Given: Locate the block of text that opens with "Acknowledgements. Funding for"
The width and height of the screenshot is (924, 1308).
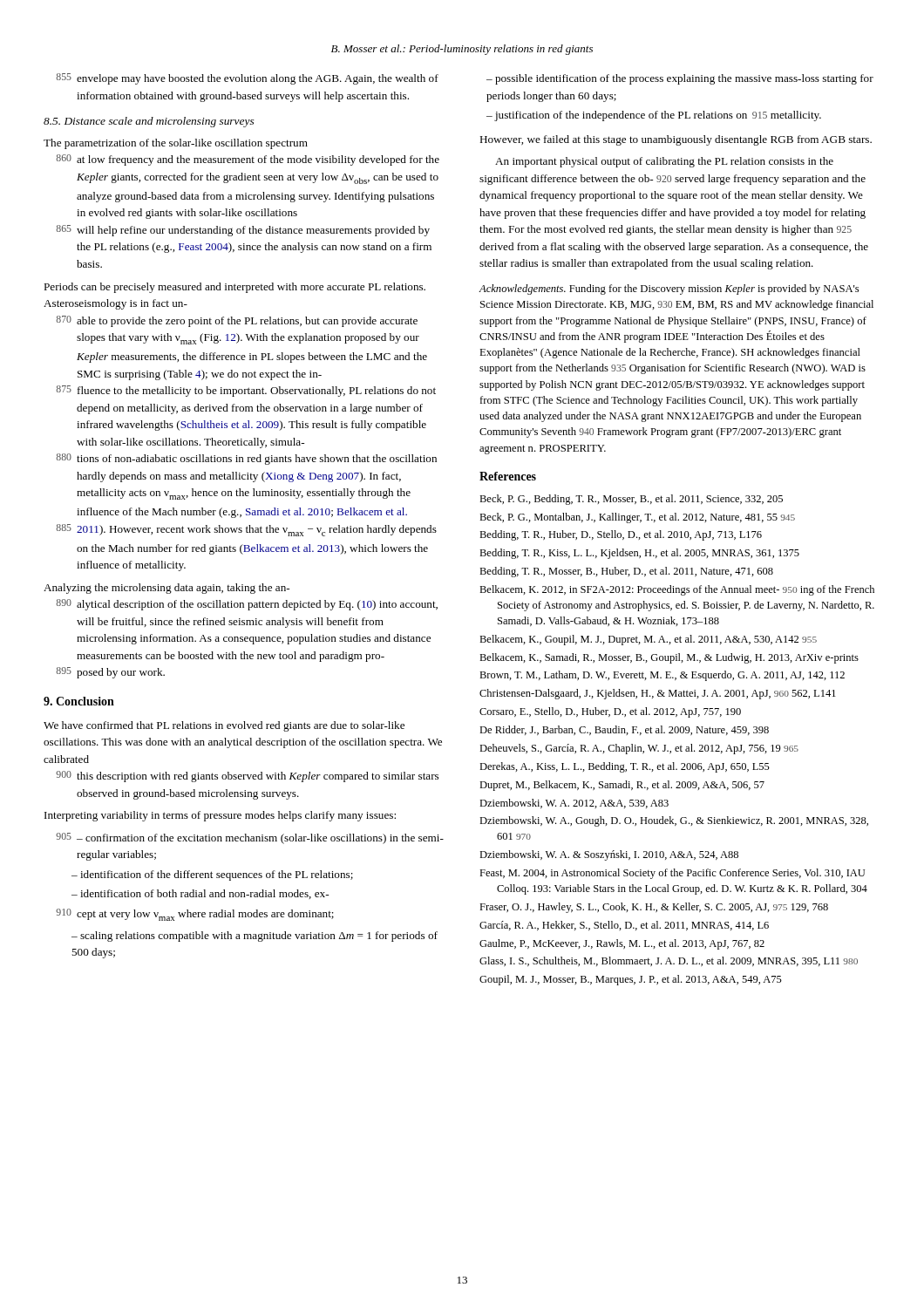Looking at the screenshot, I should tap(680, 368).
